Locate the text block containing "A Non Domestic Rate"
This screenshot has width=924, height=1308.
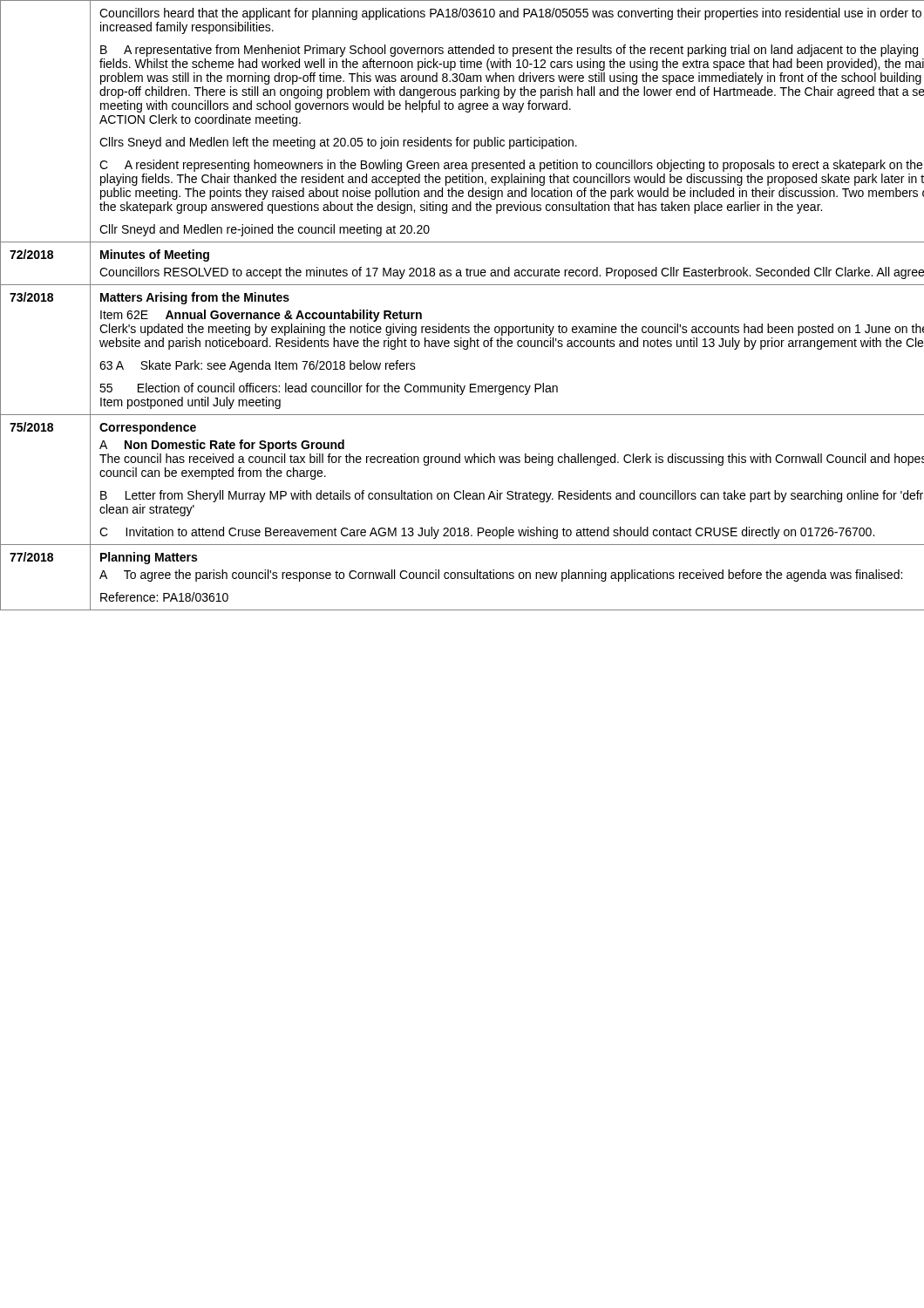[512, 459]
